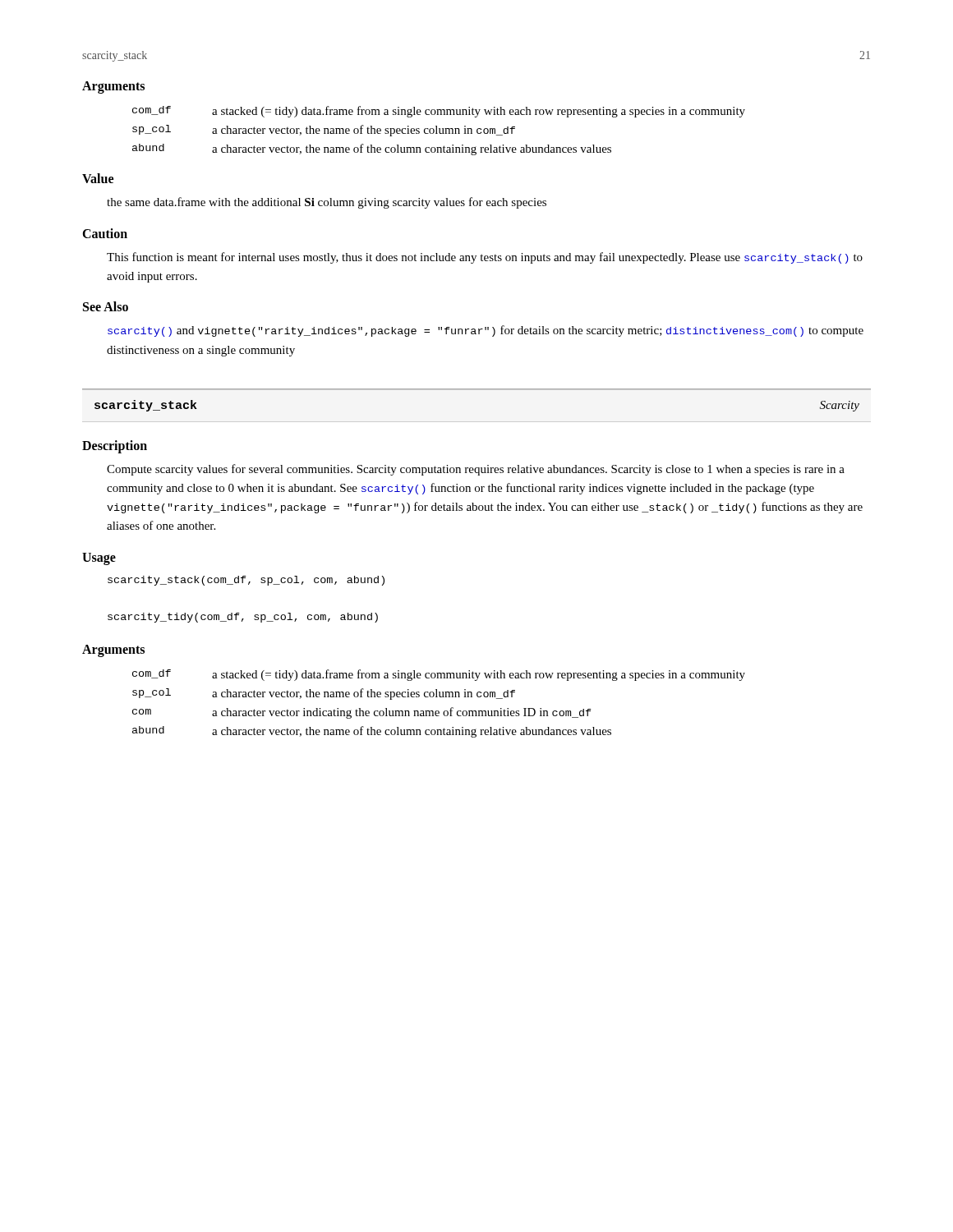The image size is (953, 1232).
Task: Find the region starting "the same data.frame with the"
Action: click(327, 202)
